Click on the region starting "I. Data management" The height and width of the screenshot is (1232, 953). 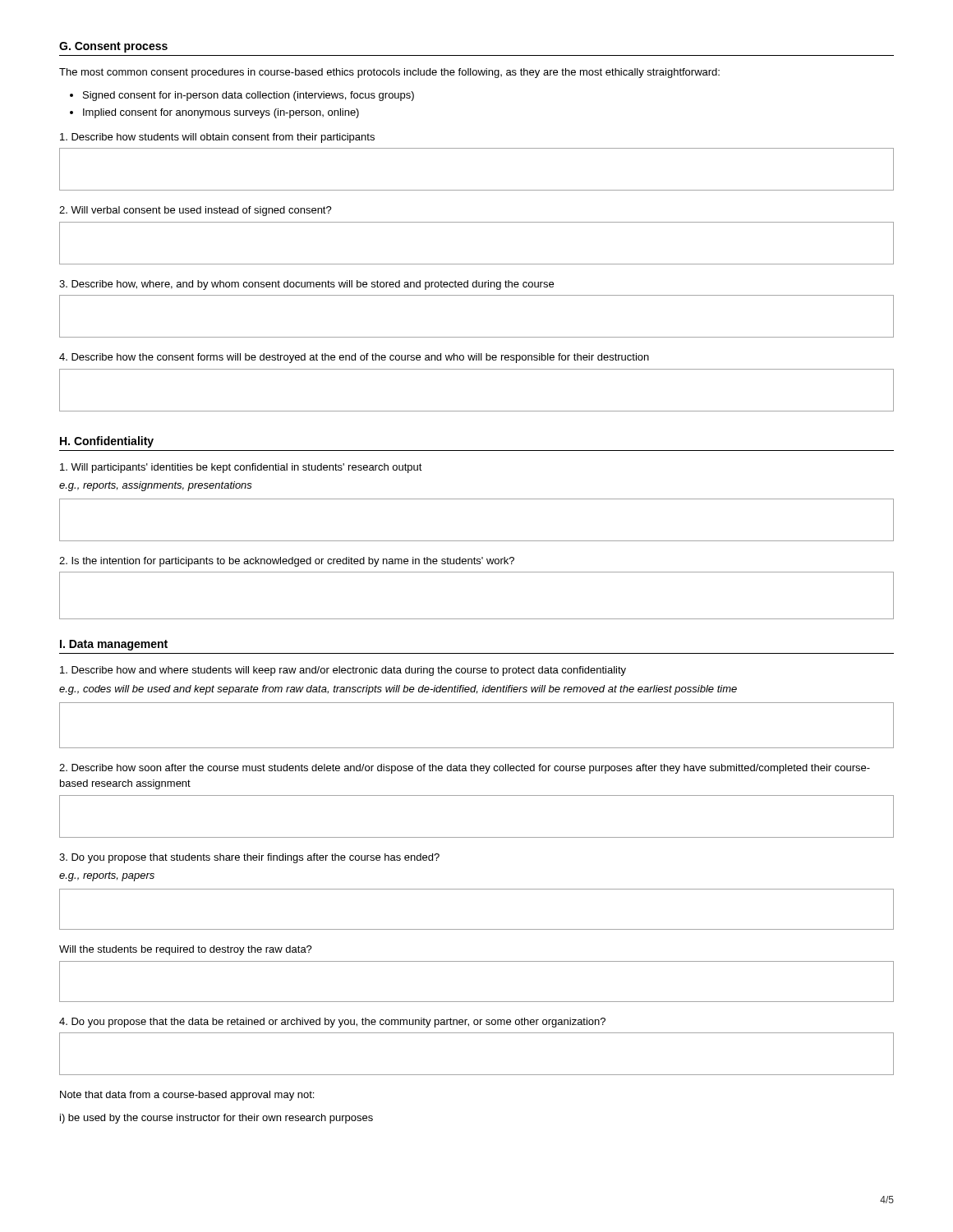114,644
